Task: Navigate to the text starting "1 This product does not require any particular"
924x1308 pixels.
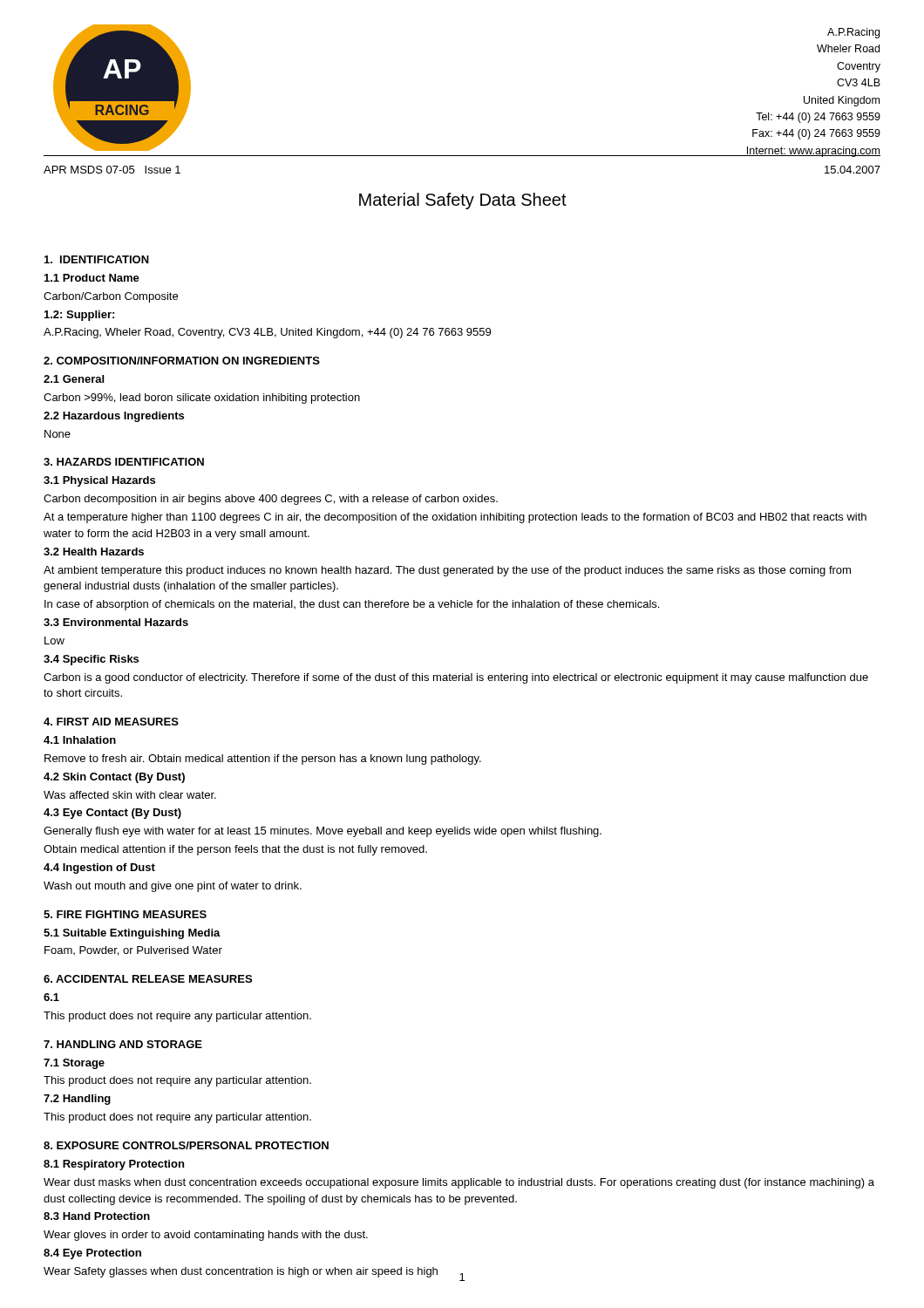Action: point(51,997)
